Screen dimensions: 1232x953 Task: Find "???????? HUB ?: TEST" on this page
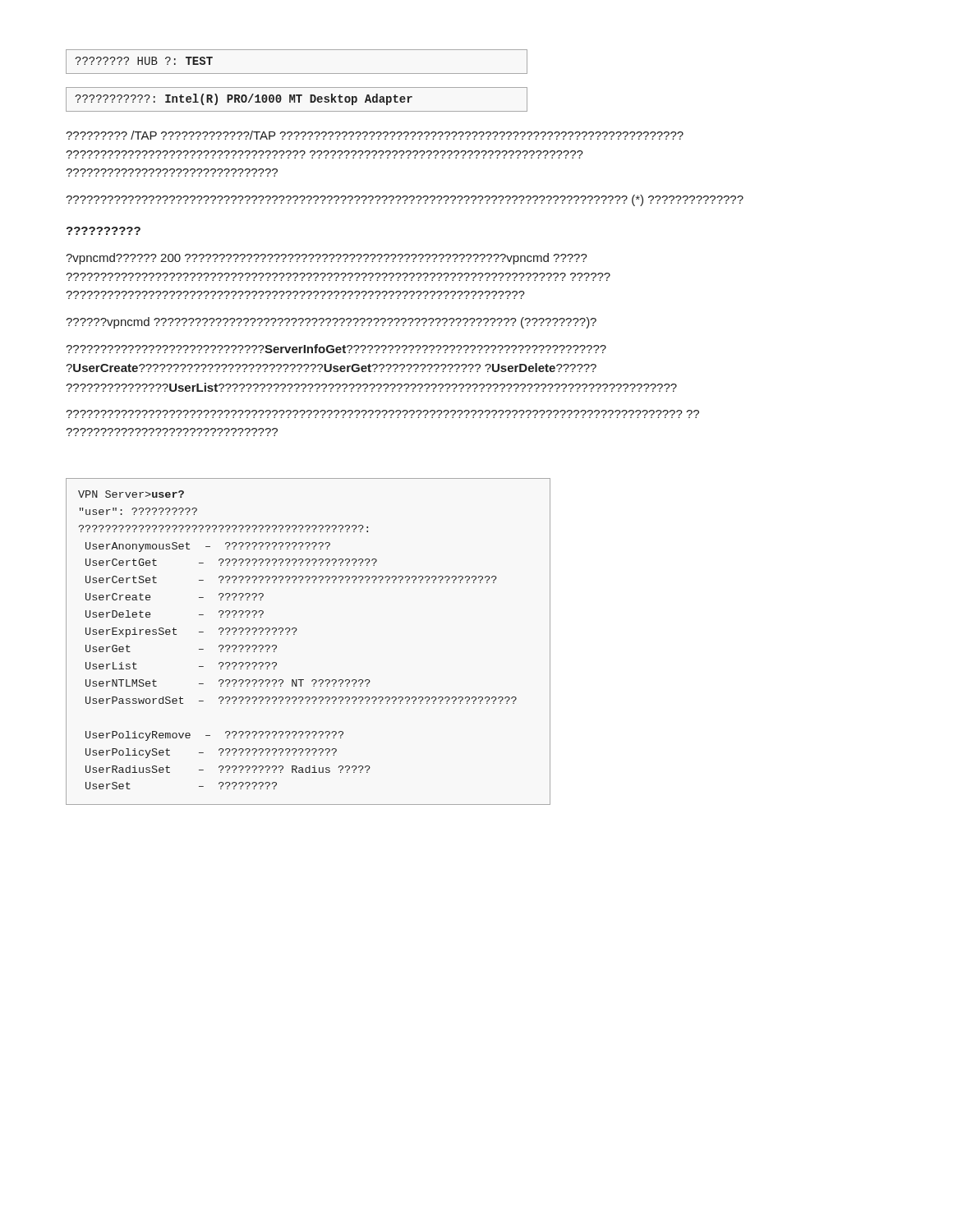click(297, 62)
